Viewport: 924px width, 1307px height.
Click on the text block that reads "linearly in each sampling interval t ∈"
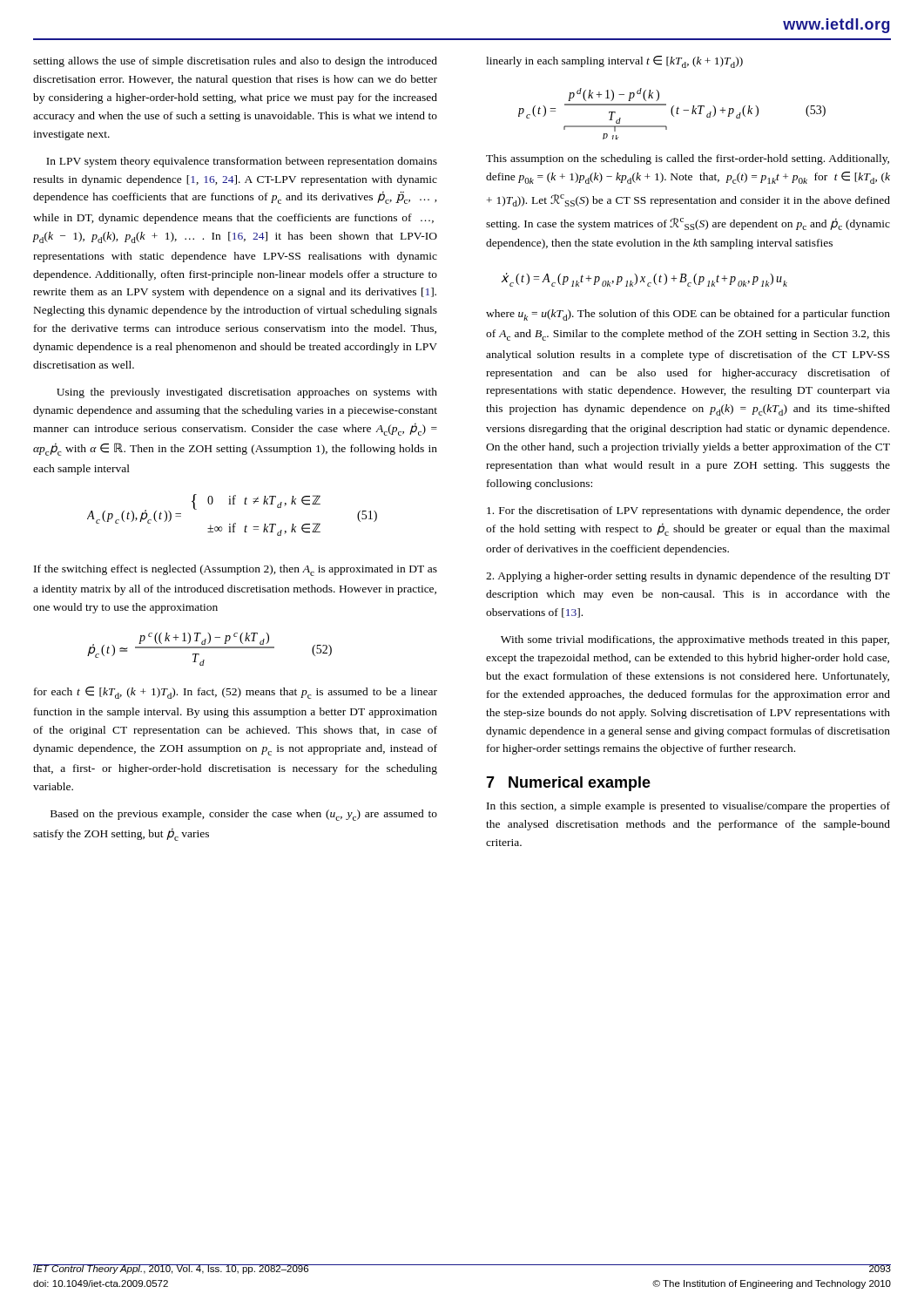(615, 62)
